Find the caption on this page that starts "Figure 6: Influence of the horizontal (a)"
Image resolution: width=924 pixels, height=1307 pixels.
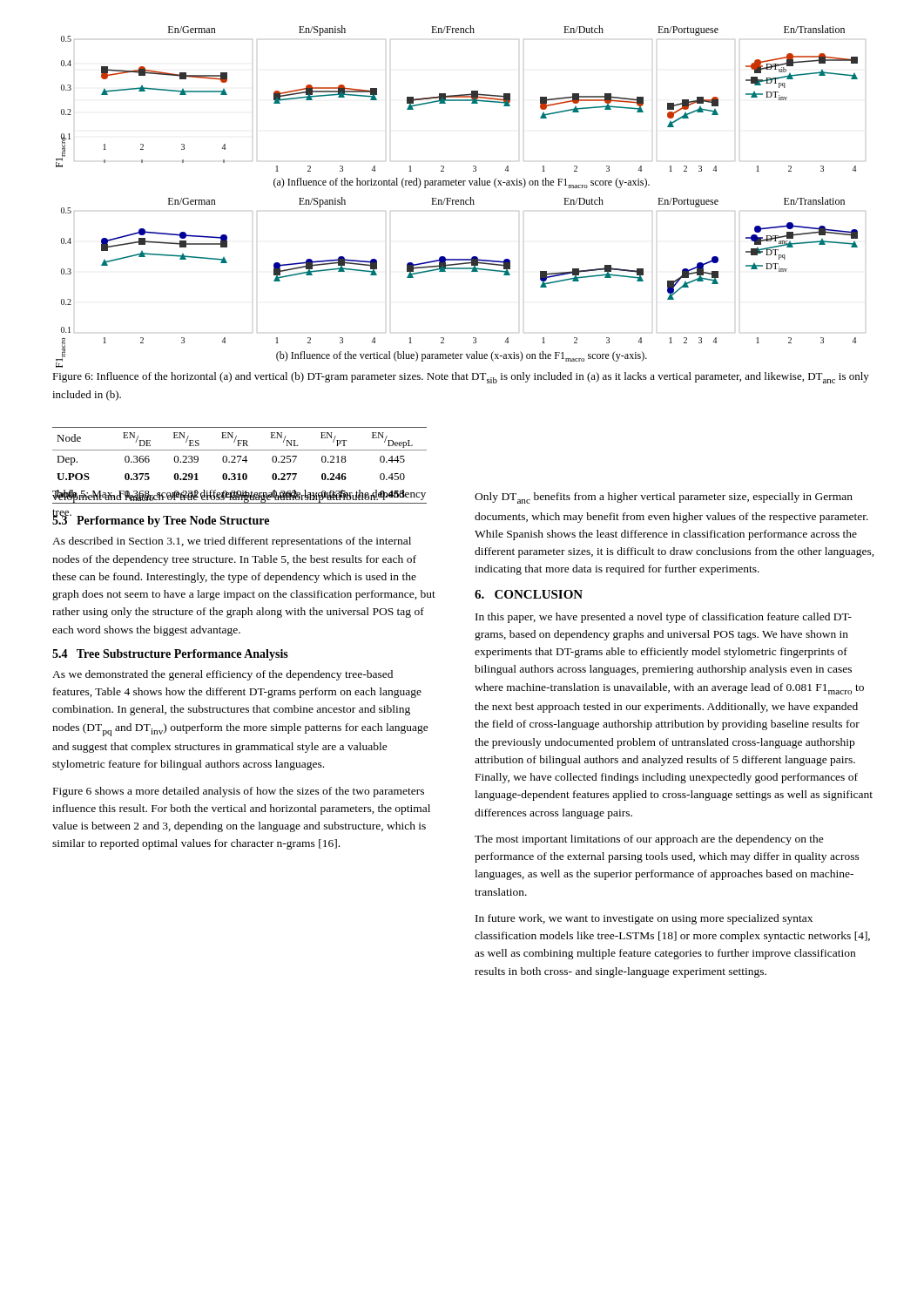point(461,385)
